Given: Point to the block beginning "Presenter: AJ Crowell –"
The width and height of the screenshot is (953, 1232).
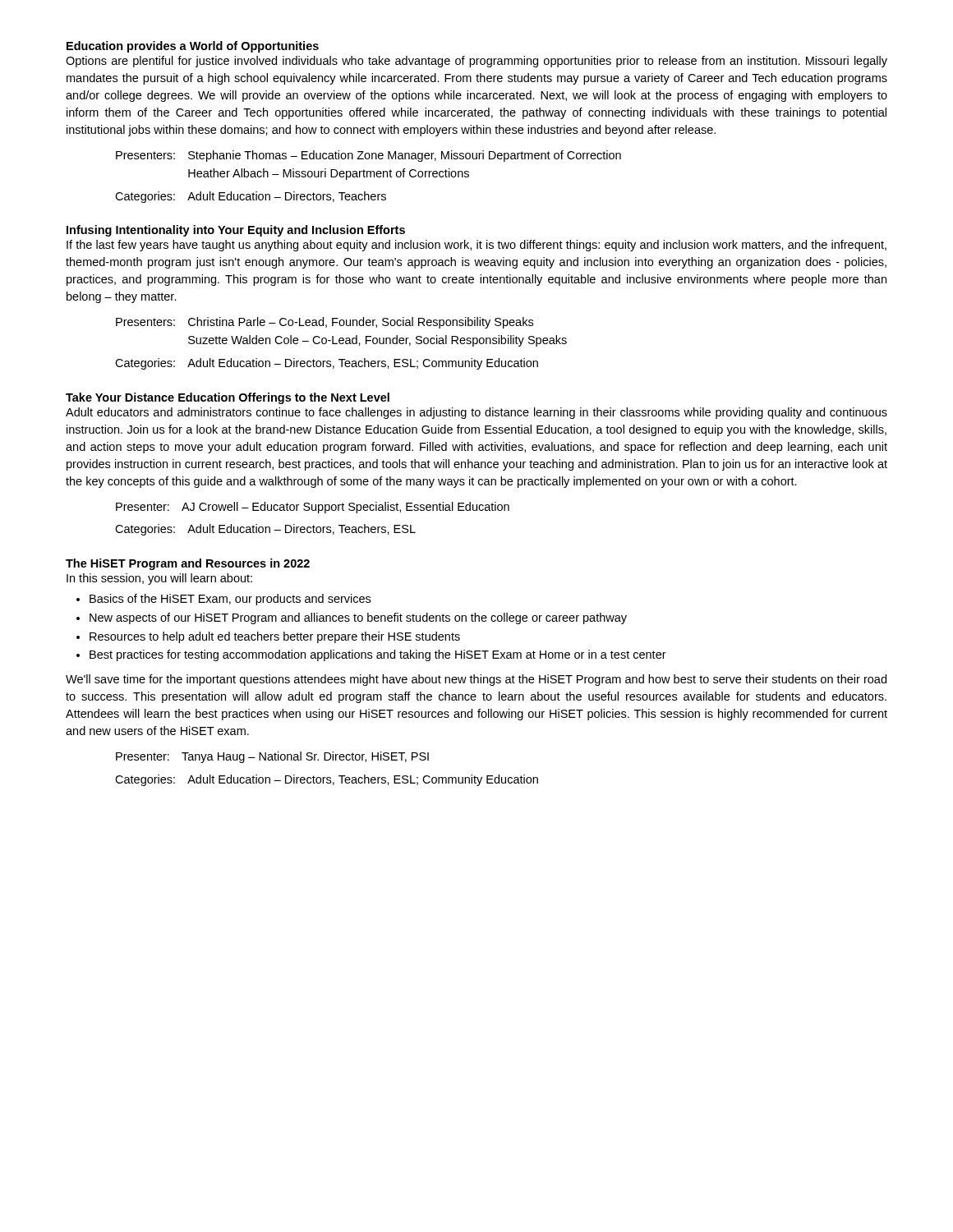Looking at the screenshot, I should (312, 507).
